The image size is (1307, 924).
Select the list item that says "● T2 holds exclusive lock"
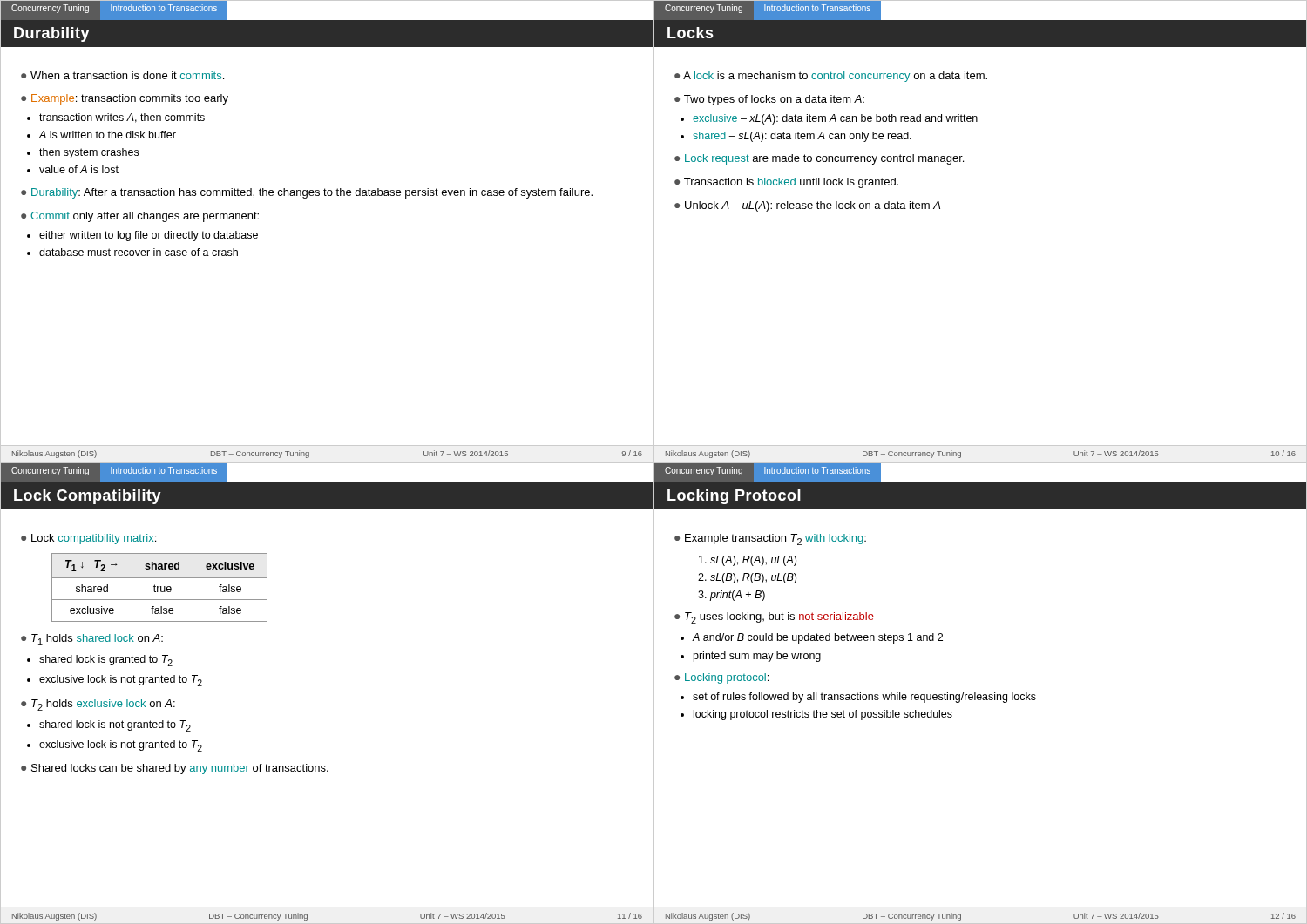point(98,705)
